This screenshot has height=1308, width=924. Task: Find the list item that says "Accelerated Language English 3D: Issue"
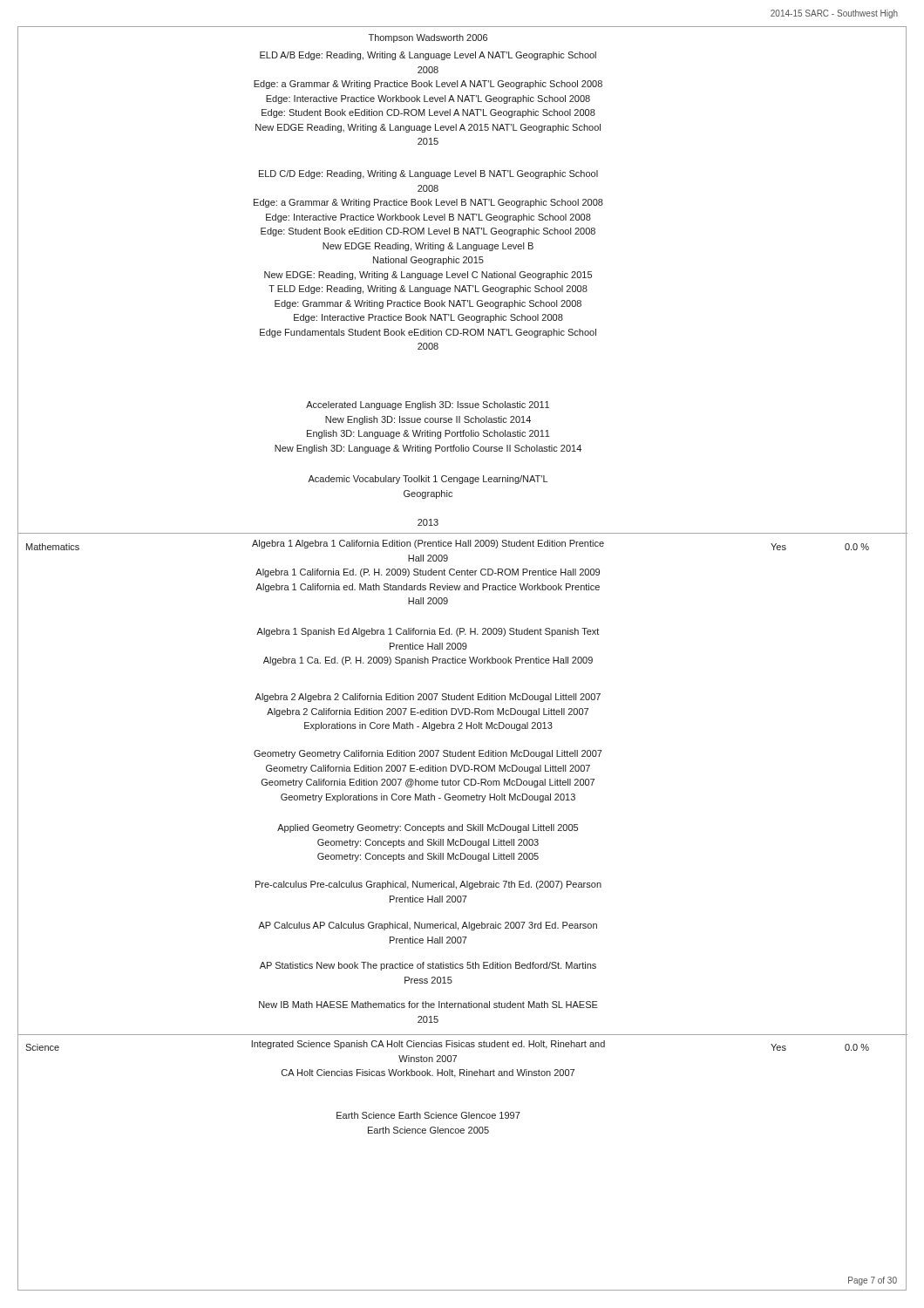tap(428, 426)
